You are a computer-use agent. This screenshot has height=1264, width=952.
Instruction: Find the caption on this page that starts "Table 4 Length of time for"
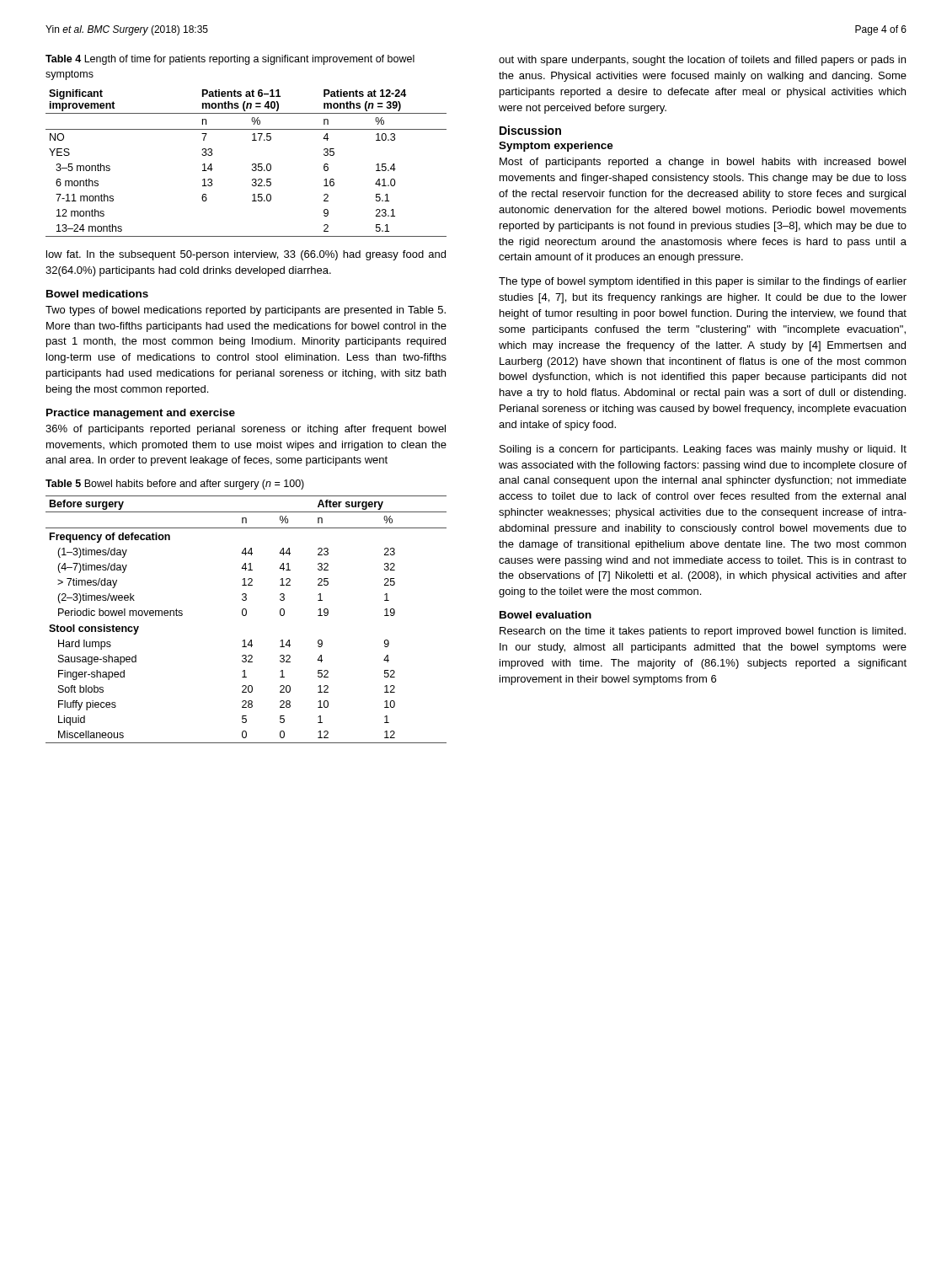pos(230,66)
